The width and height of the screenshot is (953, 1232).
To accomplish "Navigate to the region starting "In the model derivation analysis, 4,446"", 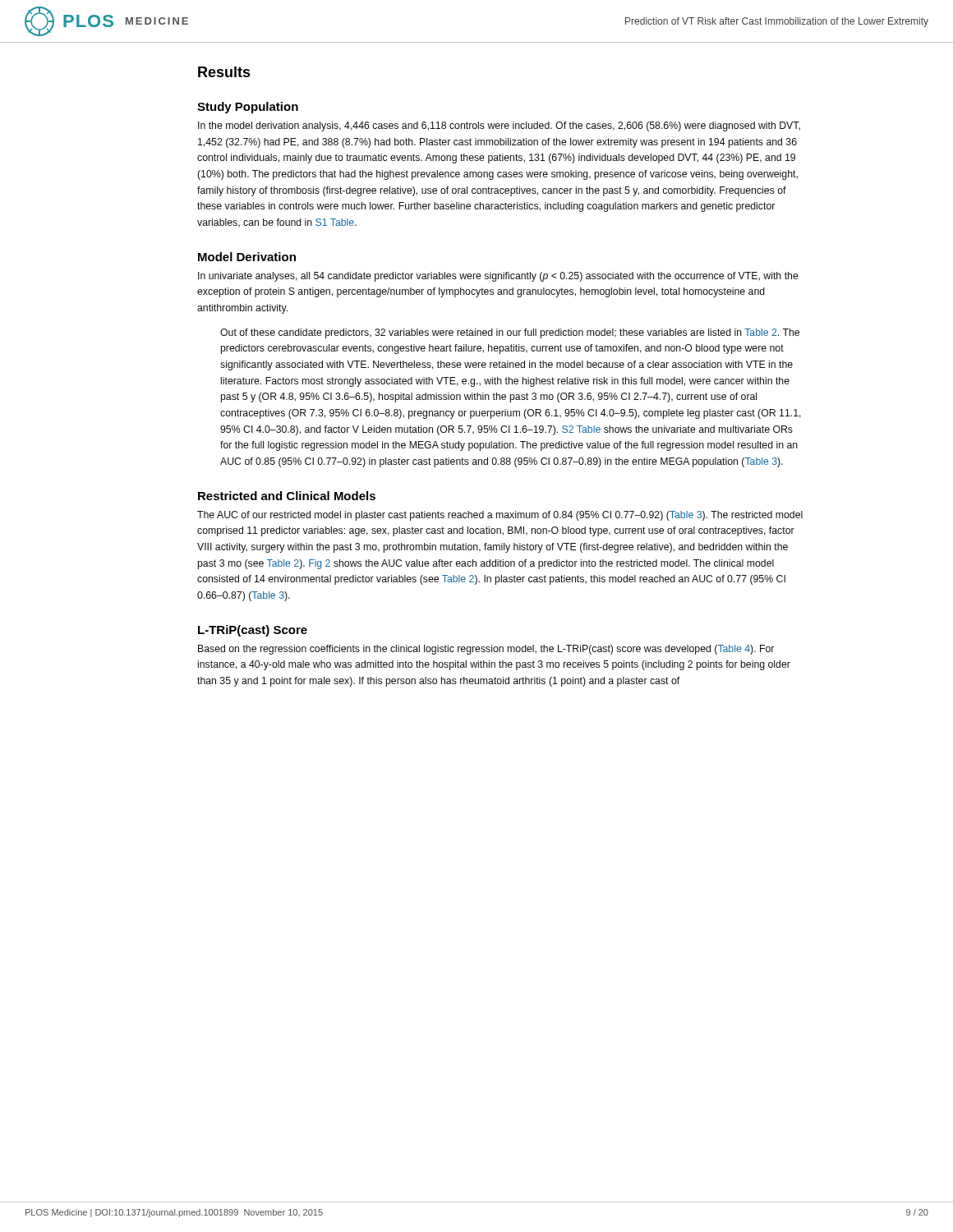I will click(501, 175).
